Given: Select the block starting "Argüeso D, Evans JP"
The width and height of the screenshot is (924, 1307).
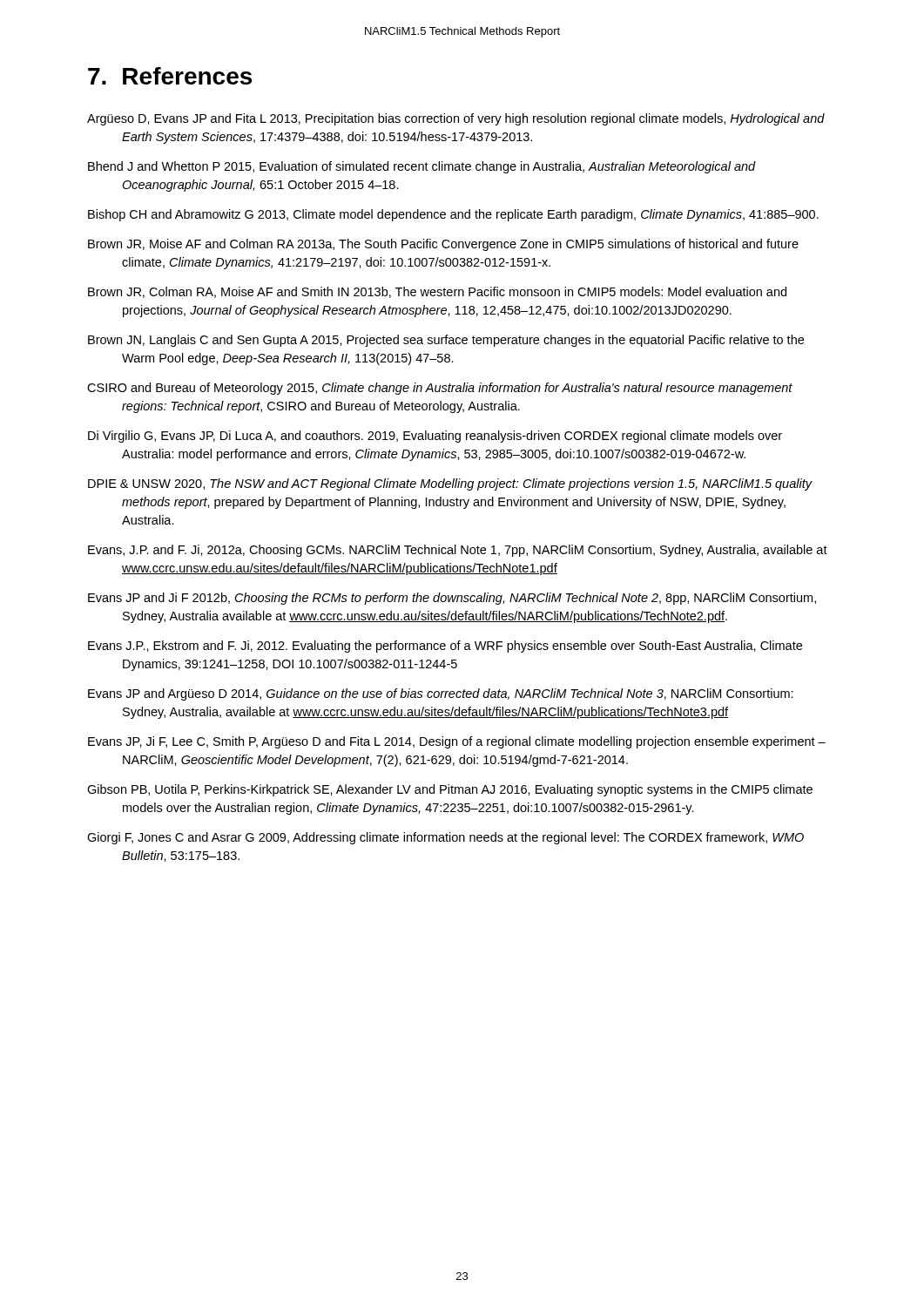Looking at the screenshot, I should click(x=456, y=128).
